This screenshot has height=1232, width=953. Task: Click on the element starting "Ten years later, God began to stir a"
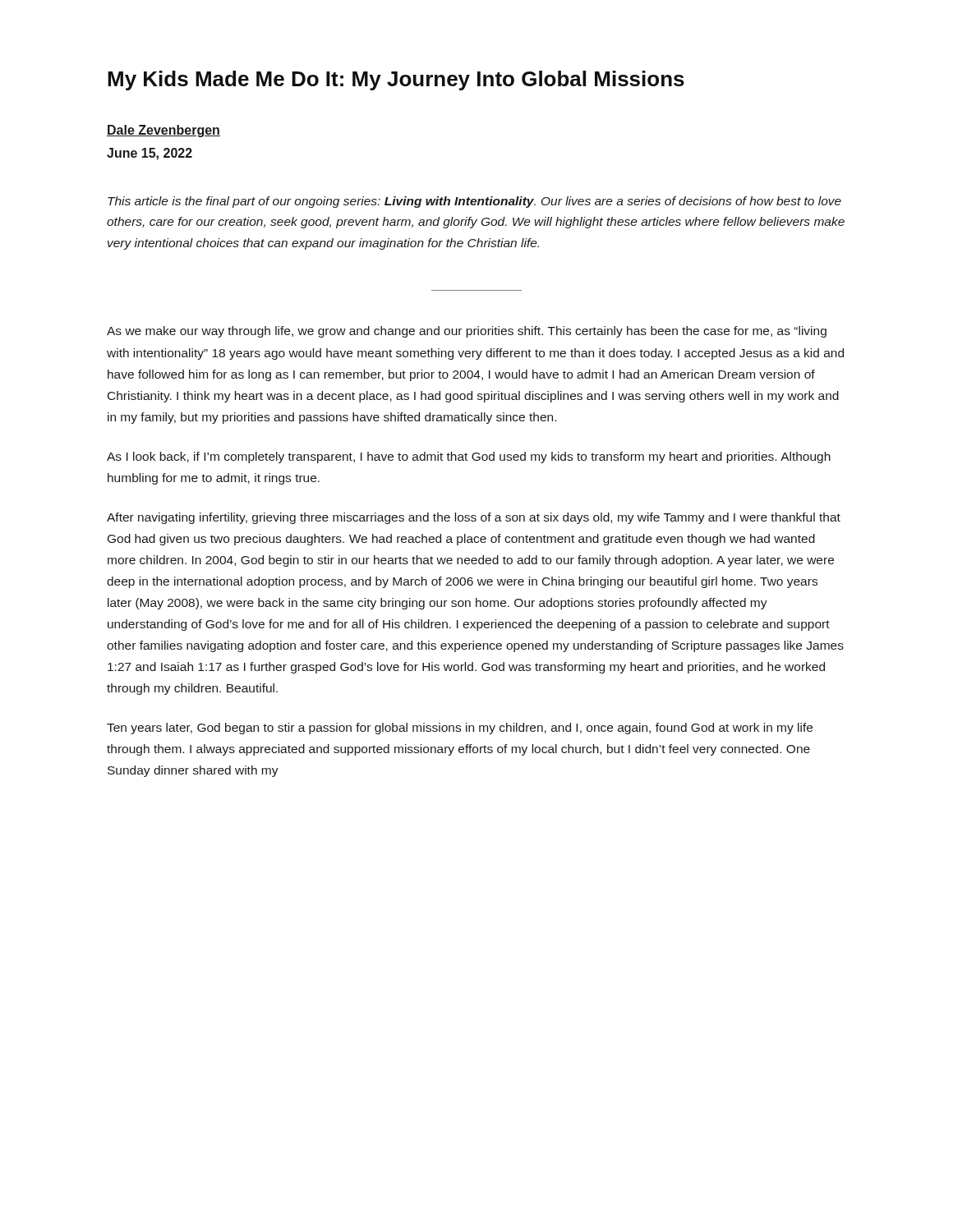tap(476, 749)
